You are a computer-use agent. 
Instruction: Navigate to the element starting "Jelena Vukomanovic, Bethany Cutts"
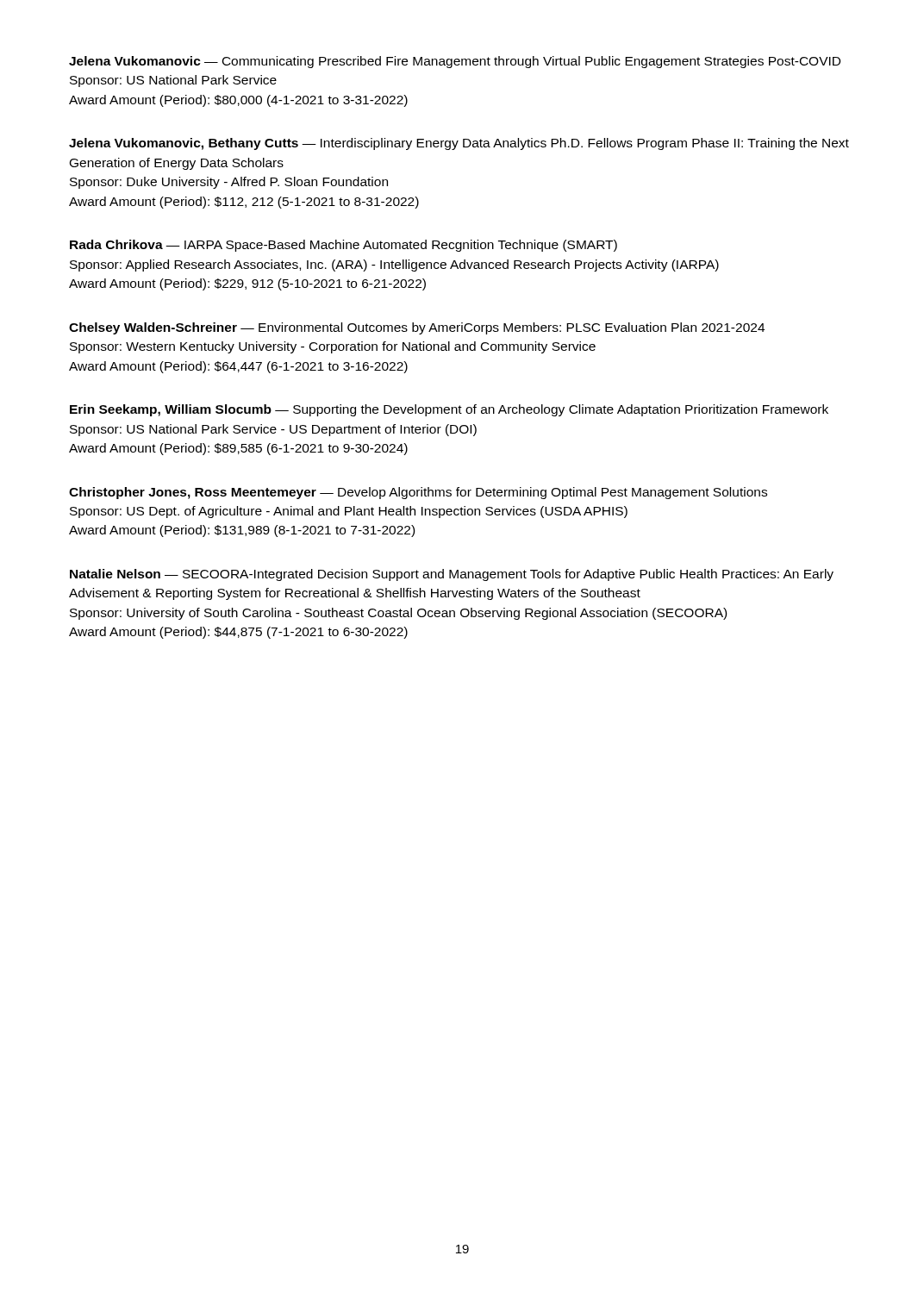[459, 144]
